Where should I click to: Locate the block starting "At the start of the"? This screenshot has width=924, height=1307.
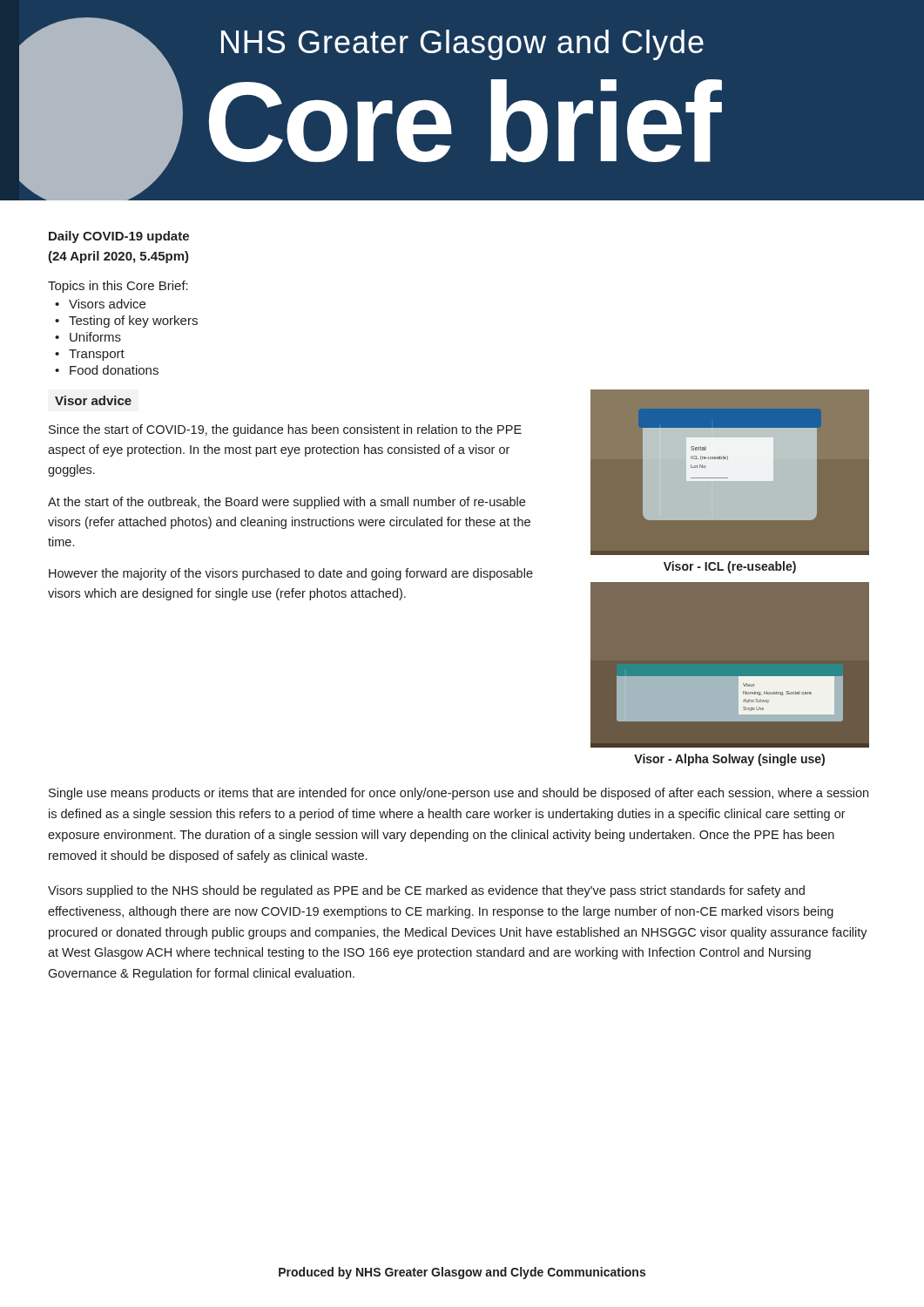tap(289, 522)
